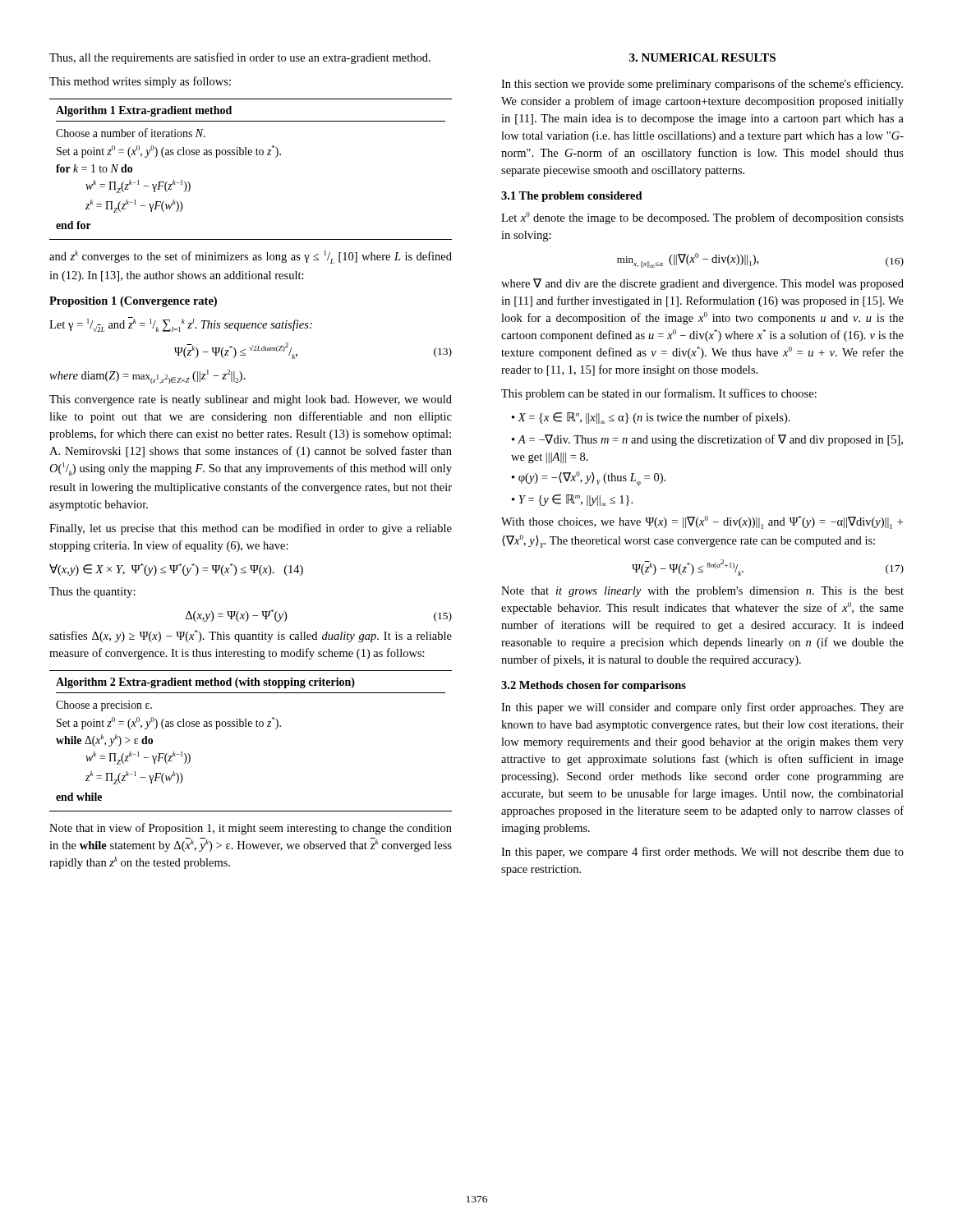Find the text block that reads "This problem can"
The image size is (953, 1232).
(702, 394)
